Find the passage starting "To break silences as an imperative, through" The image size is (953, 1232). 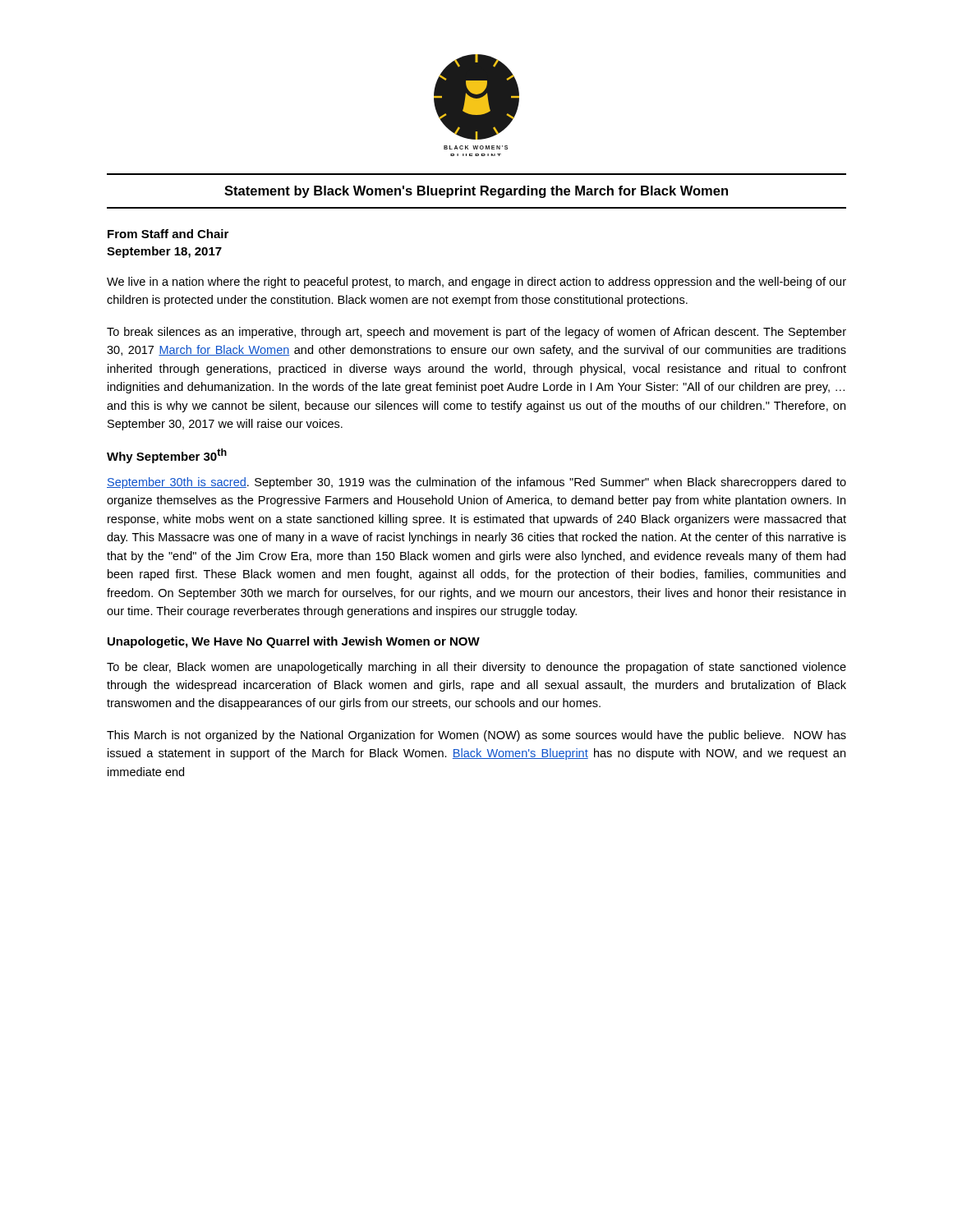click(x=476, y=378)
